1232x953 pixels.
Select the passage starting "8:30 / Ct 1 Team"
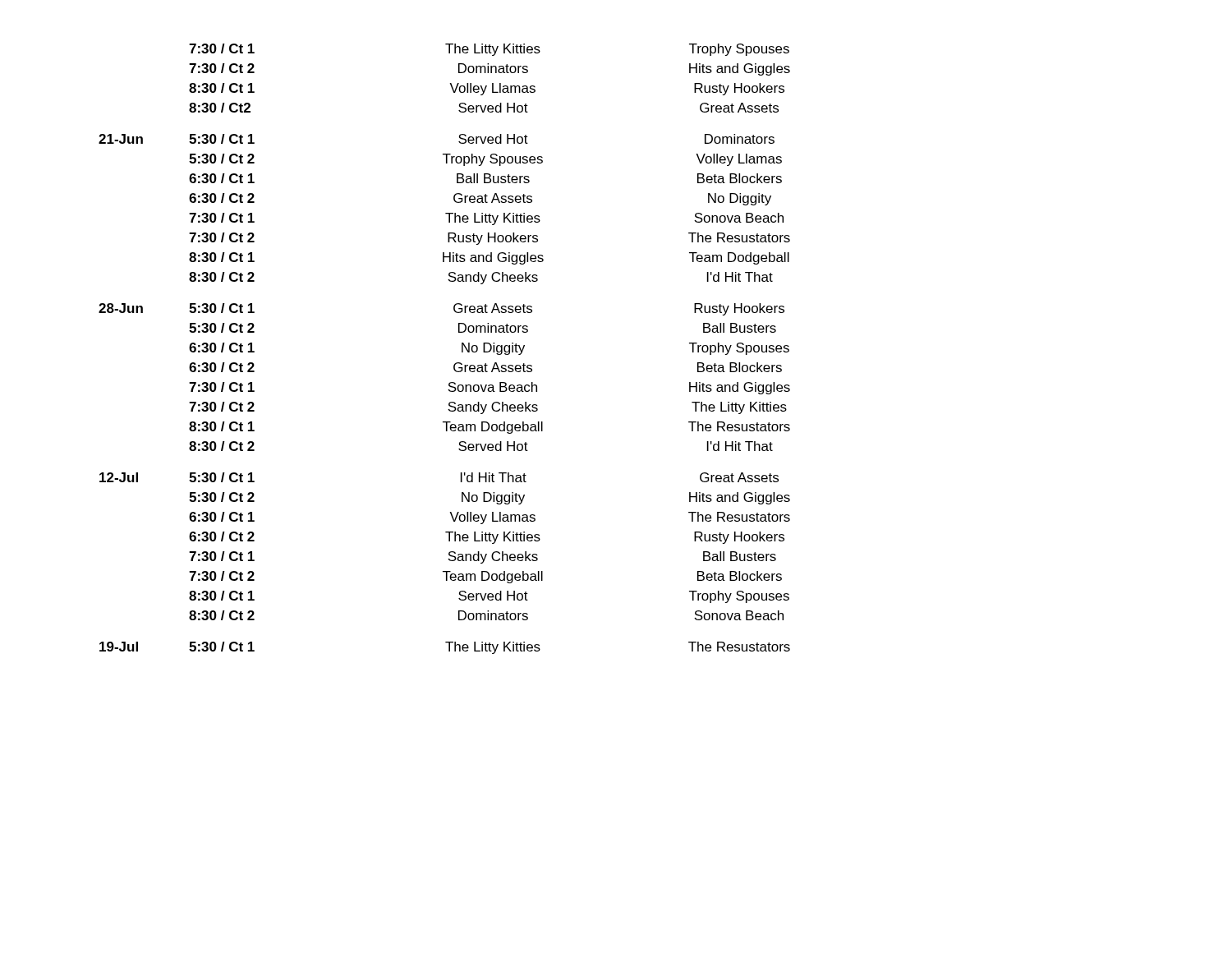click(526, 427)
